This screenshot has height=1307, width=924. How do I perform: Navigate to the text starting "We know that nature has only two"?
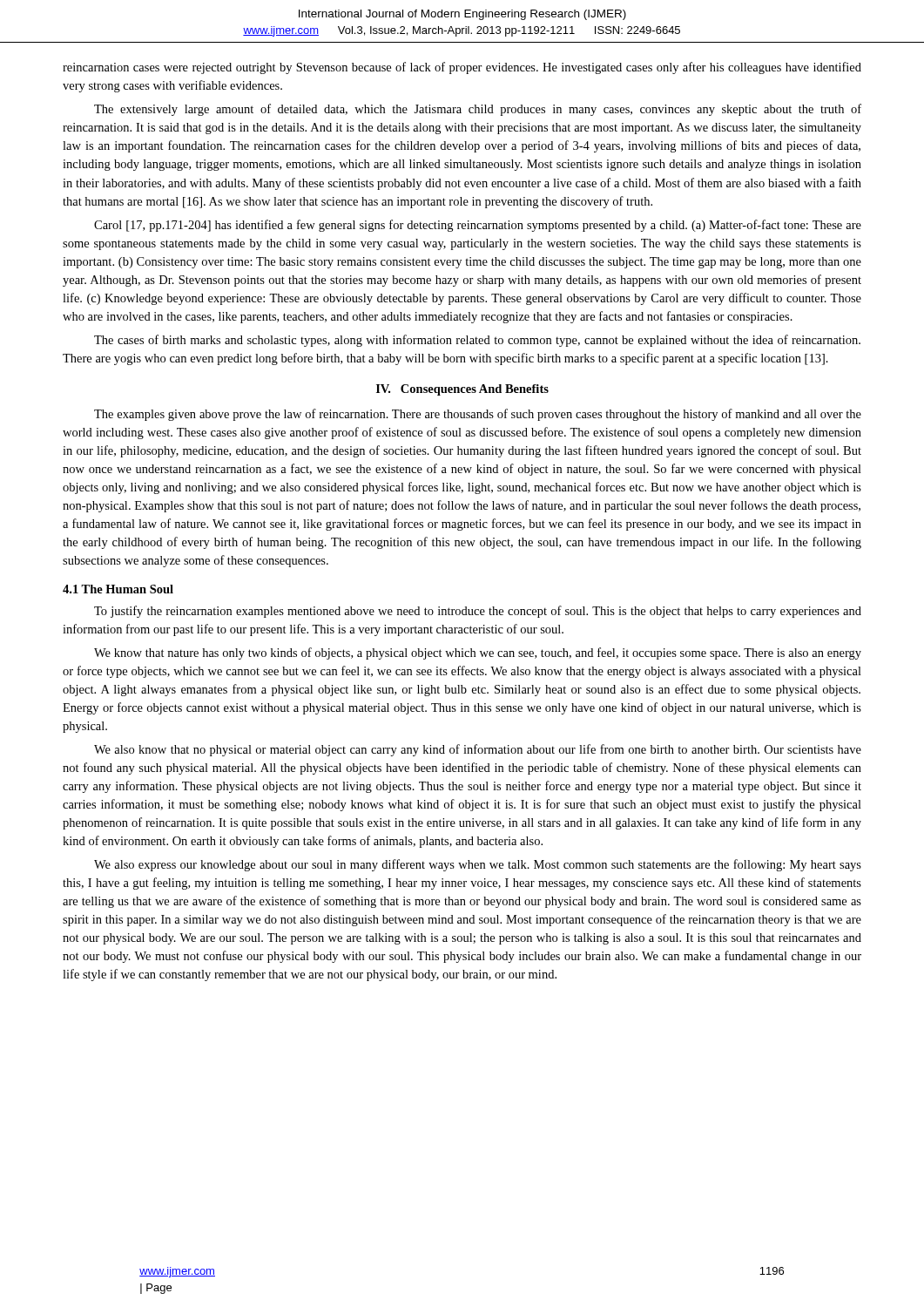click(462, 689)
